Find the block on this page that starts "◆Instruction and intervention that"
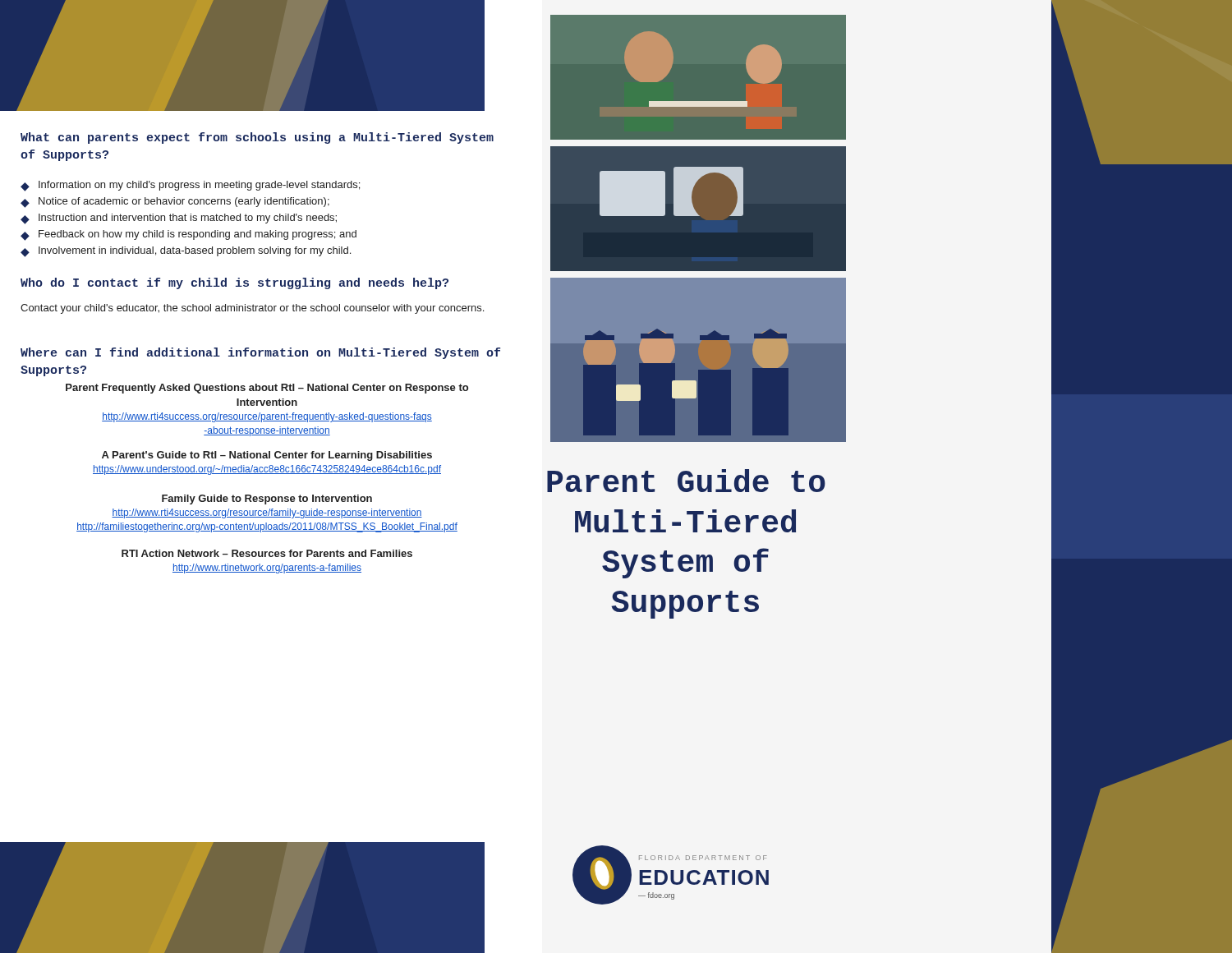Viewport: 1232px width, 953px height. click(x=259, y=219)
